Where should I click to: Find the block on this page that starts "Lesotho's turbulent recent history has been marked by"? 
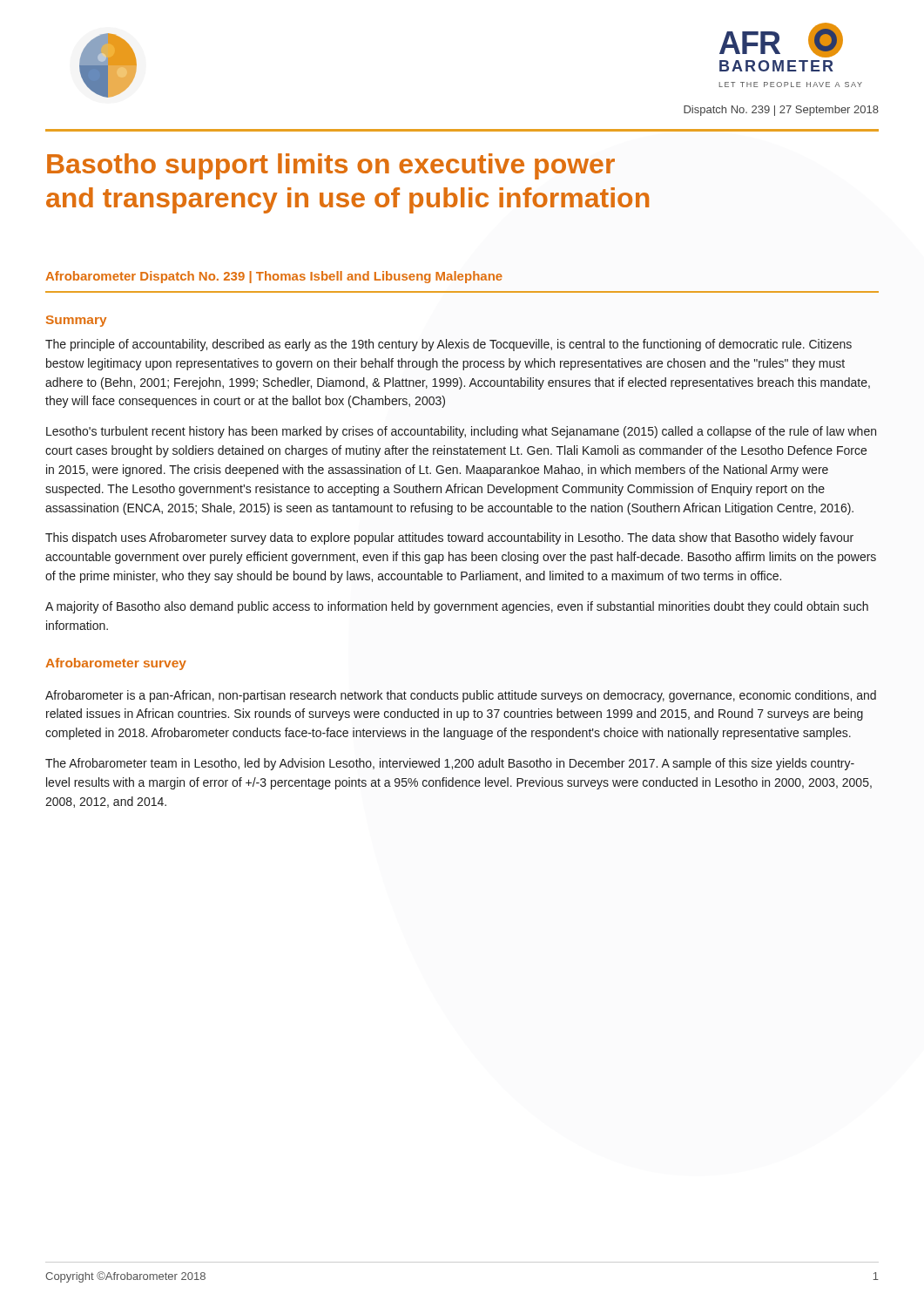point(461,470)
